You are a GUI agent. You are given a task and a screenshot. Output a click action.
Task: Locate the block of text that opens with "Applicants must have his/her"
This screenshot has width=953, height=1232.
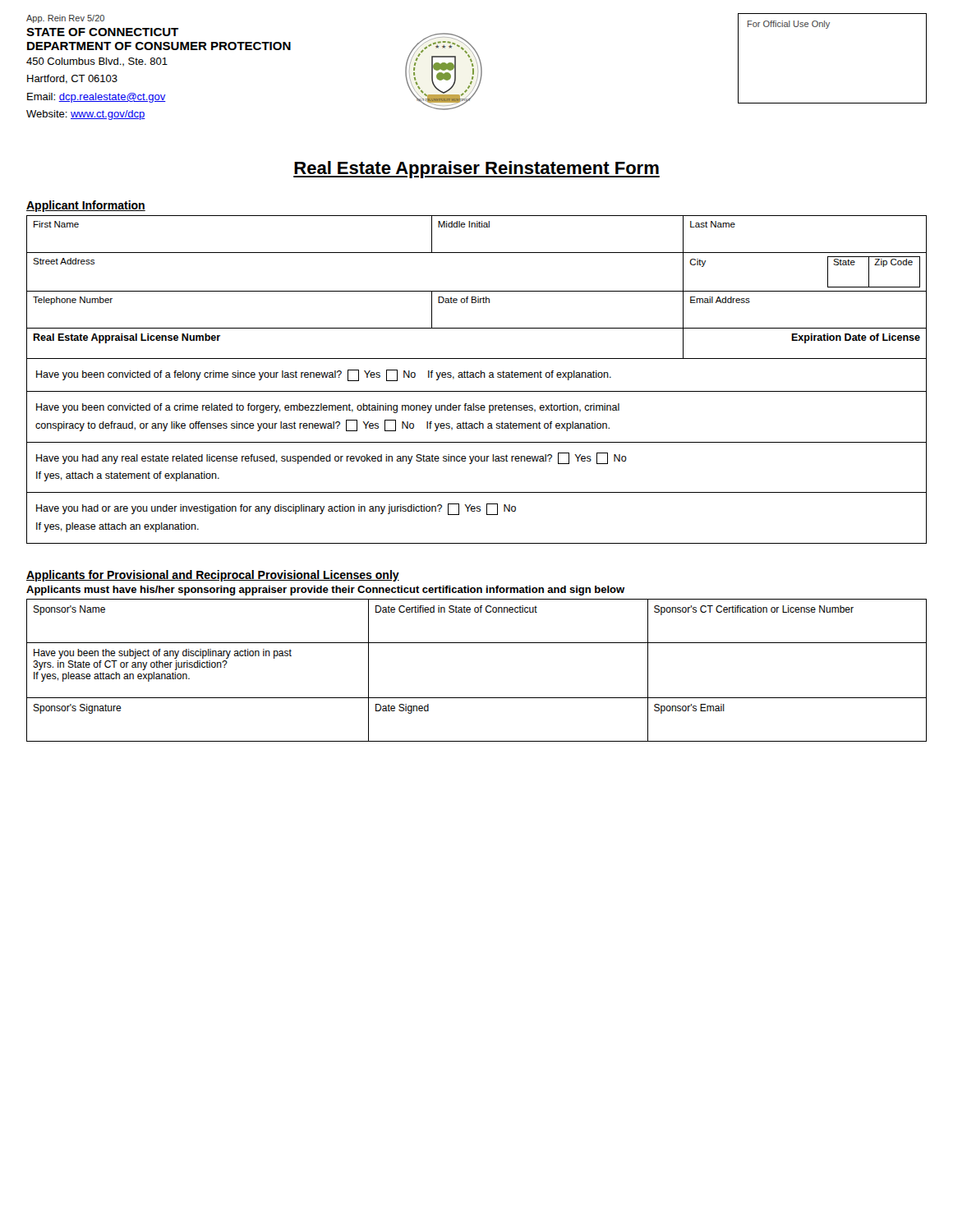click(x=325, y=589)
